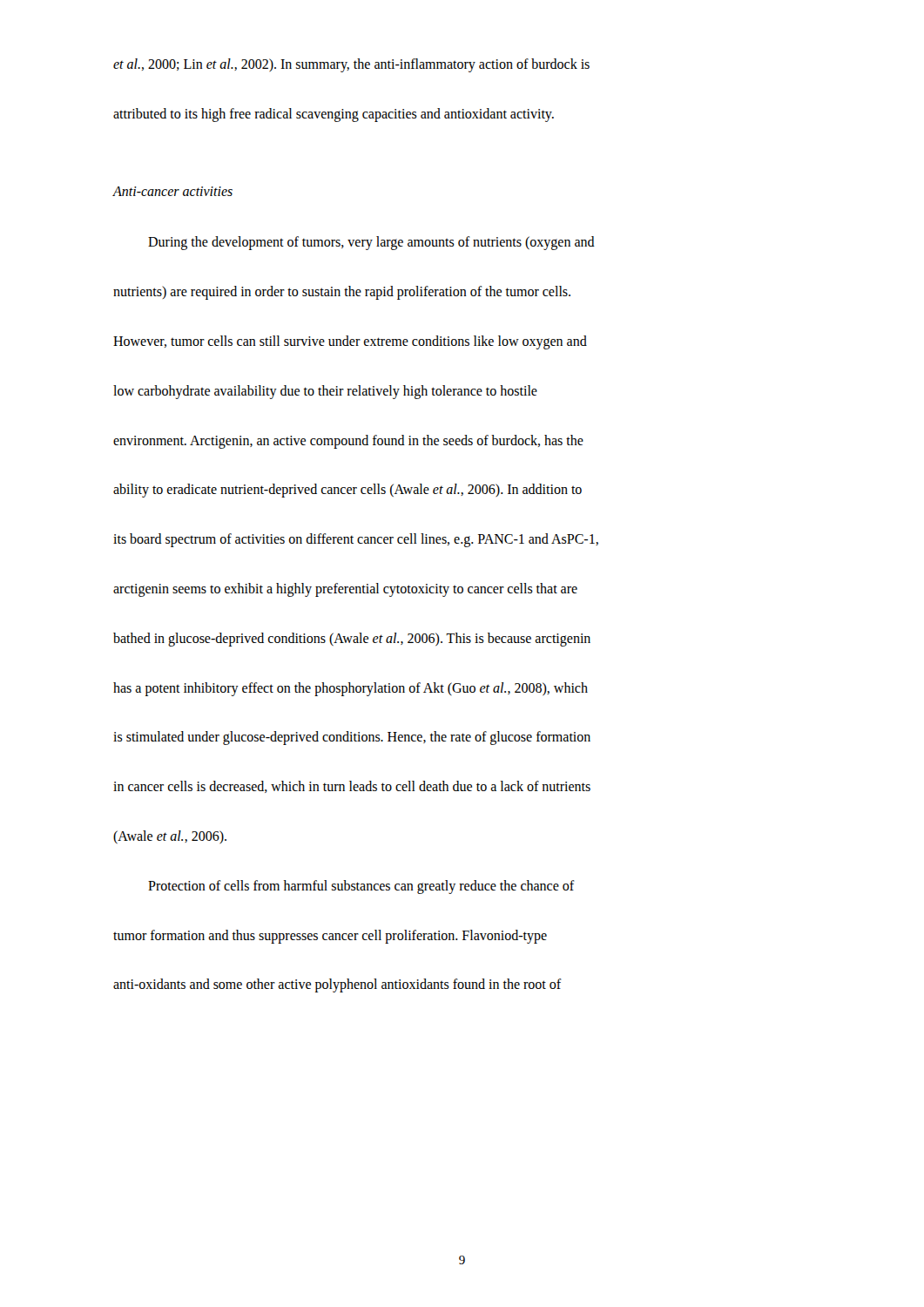Viewport: 924px width, 1307px height.
Task: Locate a section header
Action: coord(173,191)
